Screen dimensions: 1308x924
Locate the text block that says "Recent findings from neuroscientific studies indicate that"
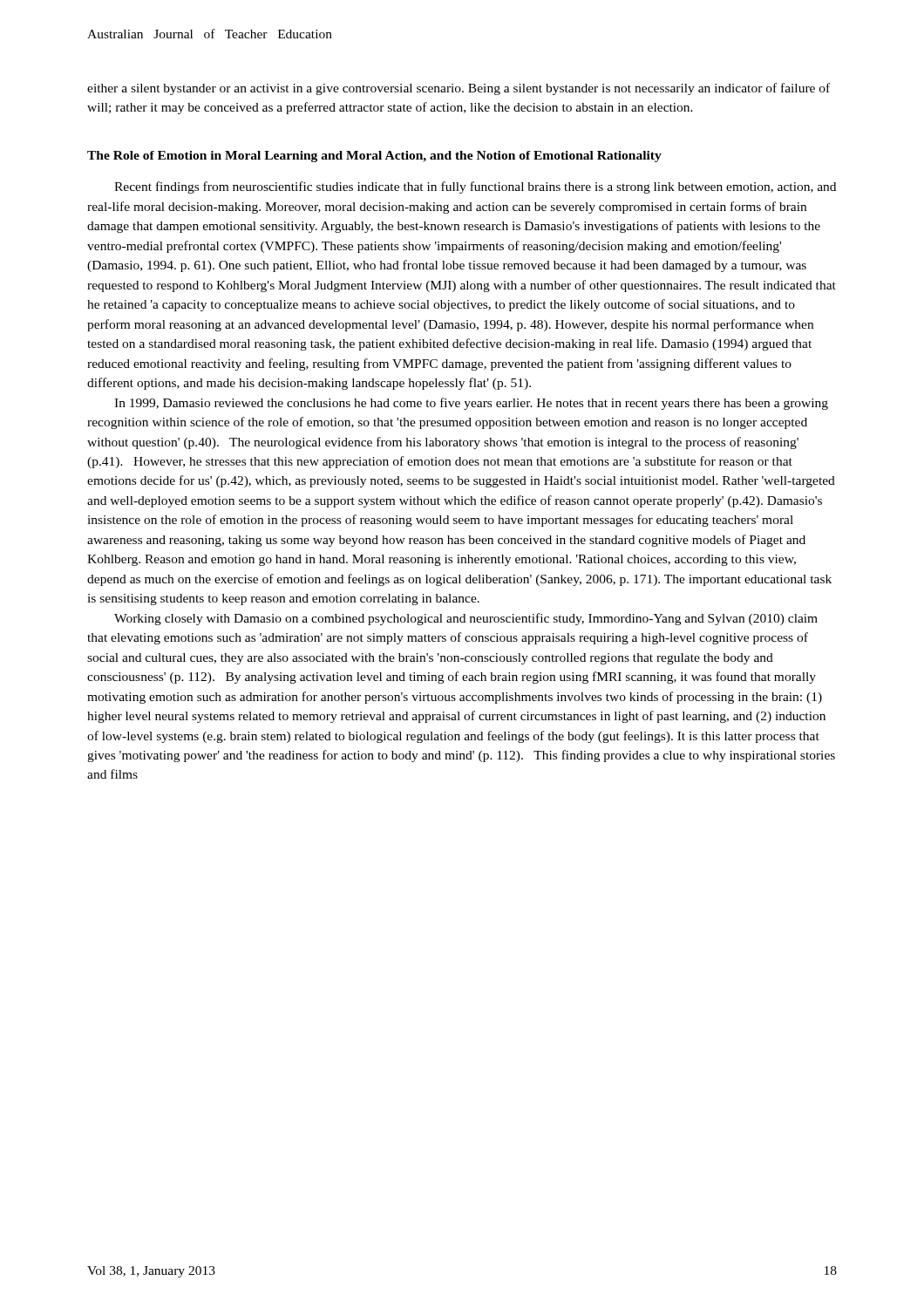462,481
